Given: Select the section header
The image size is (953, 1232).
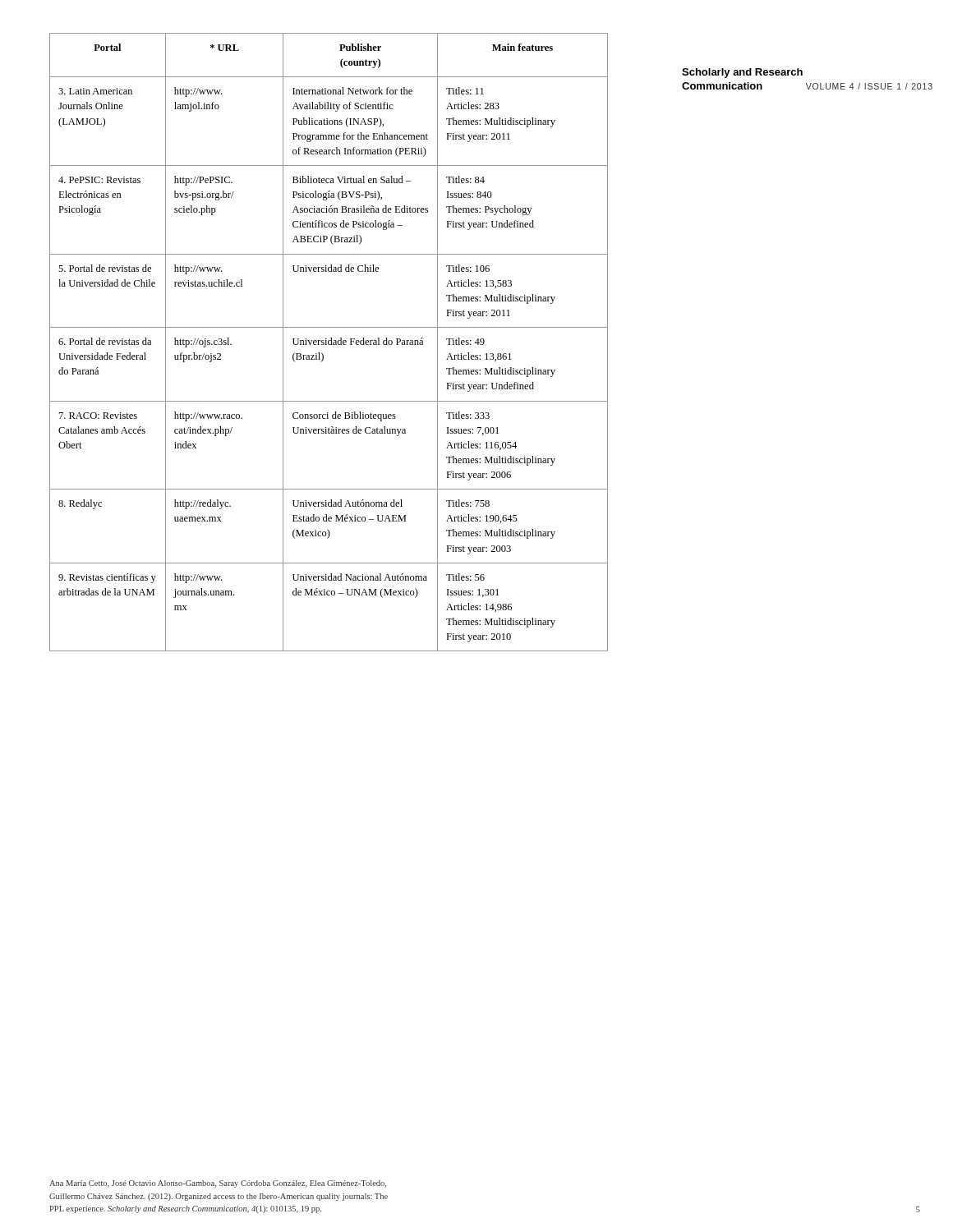Looking at the screenshot, I should [742, 80].
